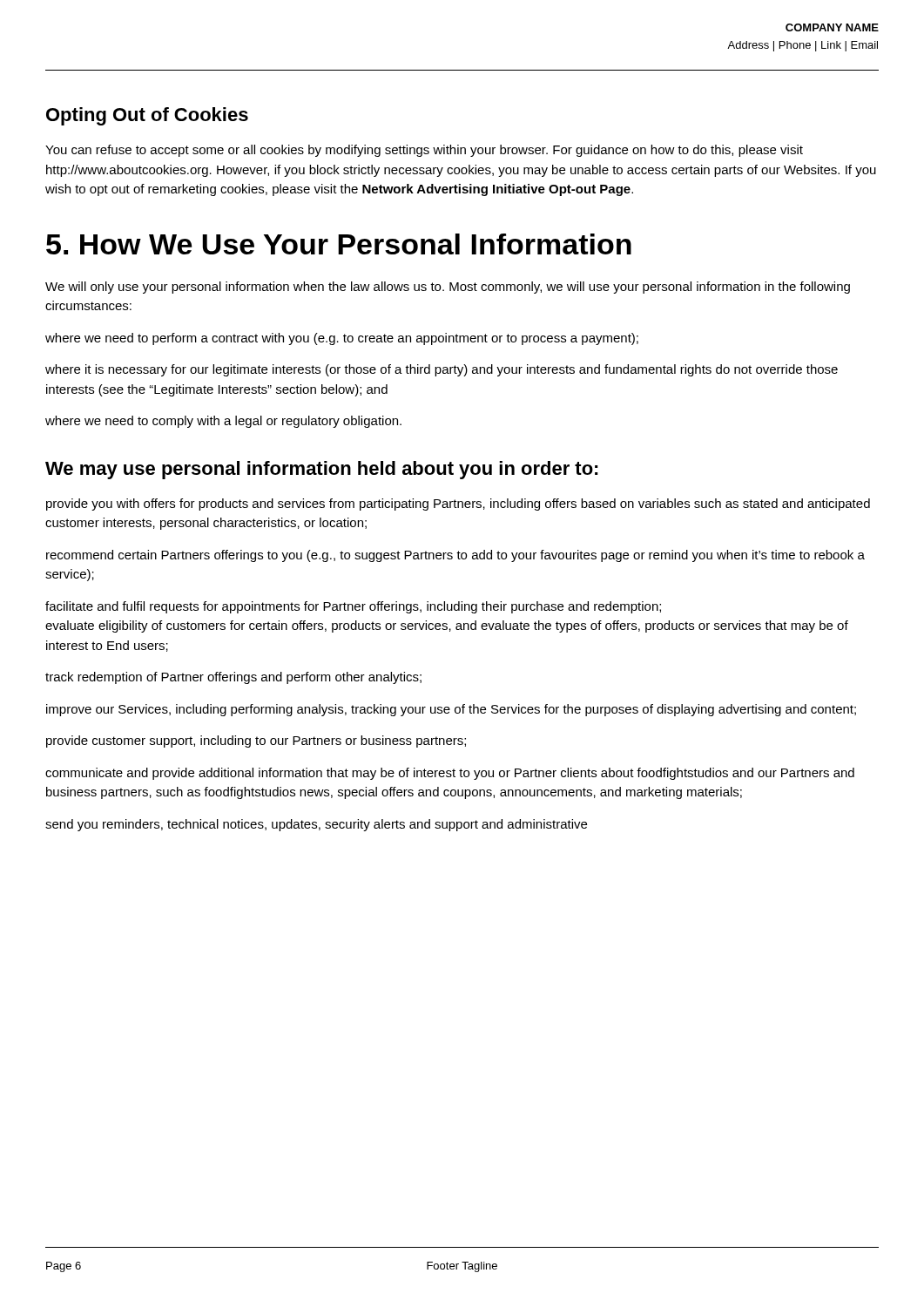Click the passage that begins "where we need to comply with a"
The height and width of the screenshot is (1307, 924).
pyautogui.click(x=223, y=422)
